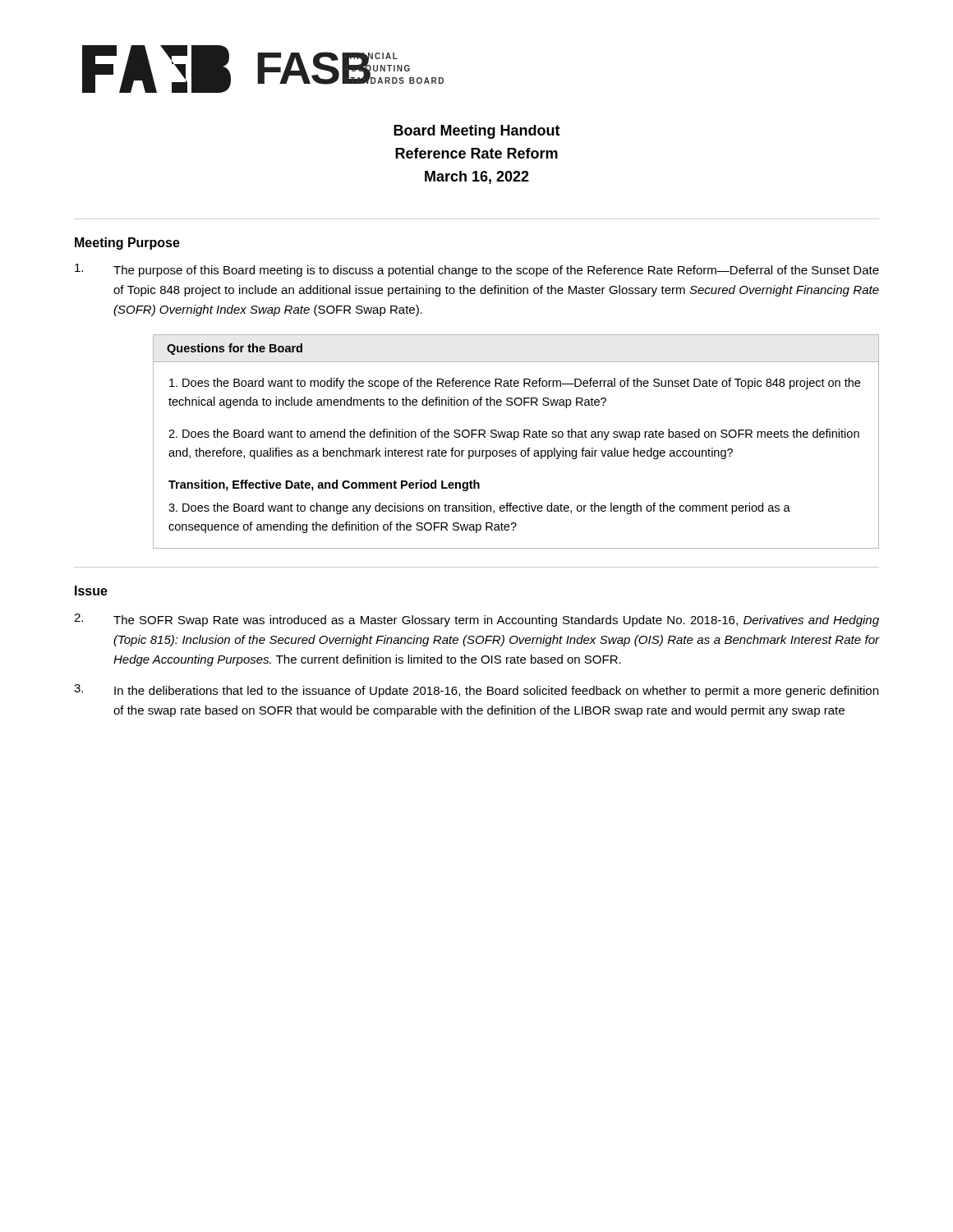Select the block starting "3. In the deliberations that led to the"
The width and height of the screenshot is (953, 1232).
(x=476, y=701)
